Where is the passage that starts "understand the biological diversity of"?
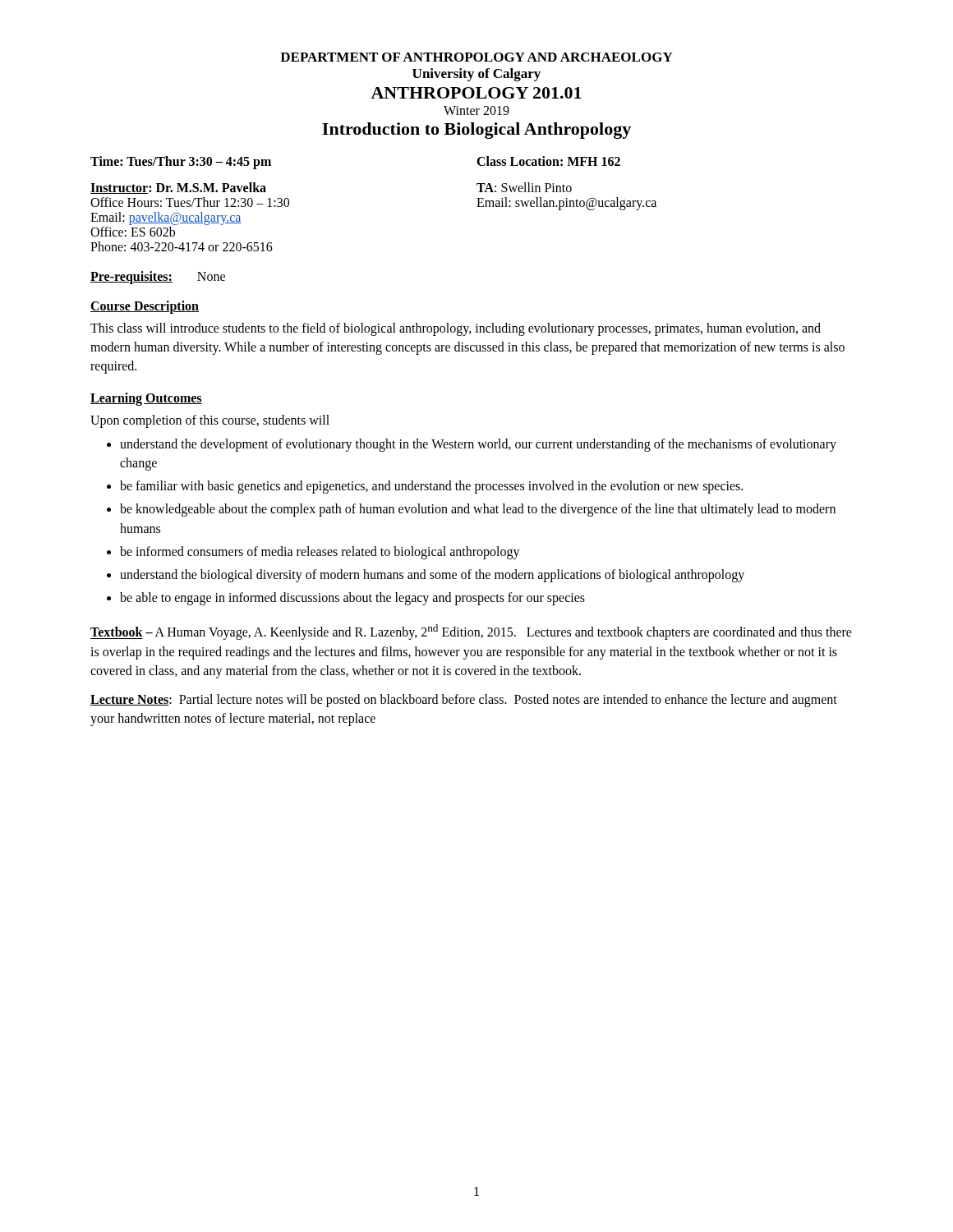The width and height of the screenshot is (953, 1232). pyautogui.click(x=432, y=574)
